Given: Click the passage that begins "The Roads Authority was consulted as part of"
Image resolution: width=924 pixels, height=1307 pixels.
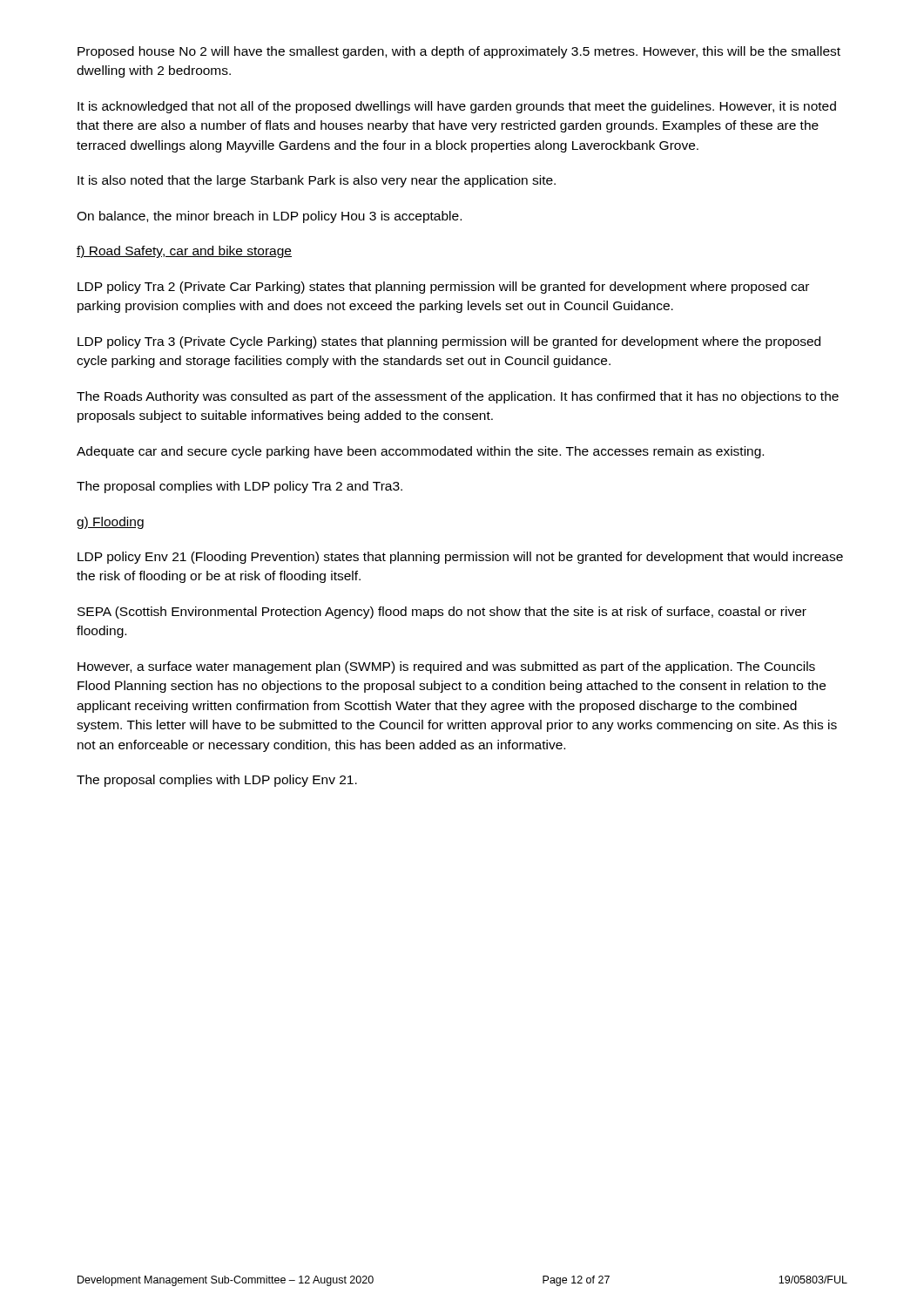Looking at the screenshot, I should point(458,405).
